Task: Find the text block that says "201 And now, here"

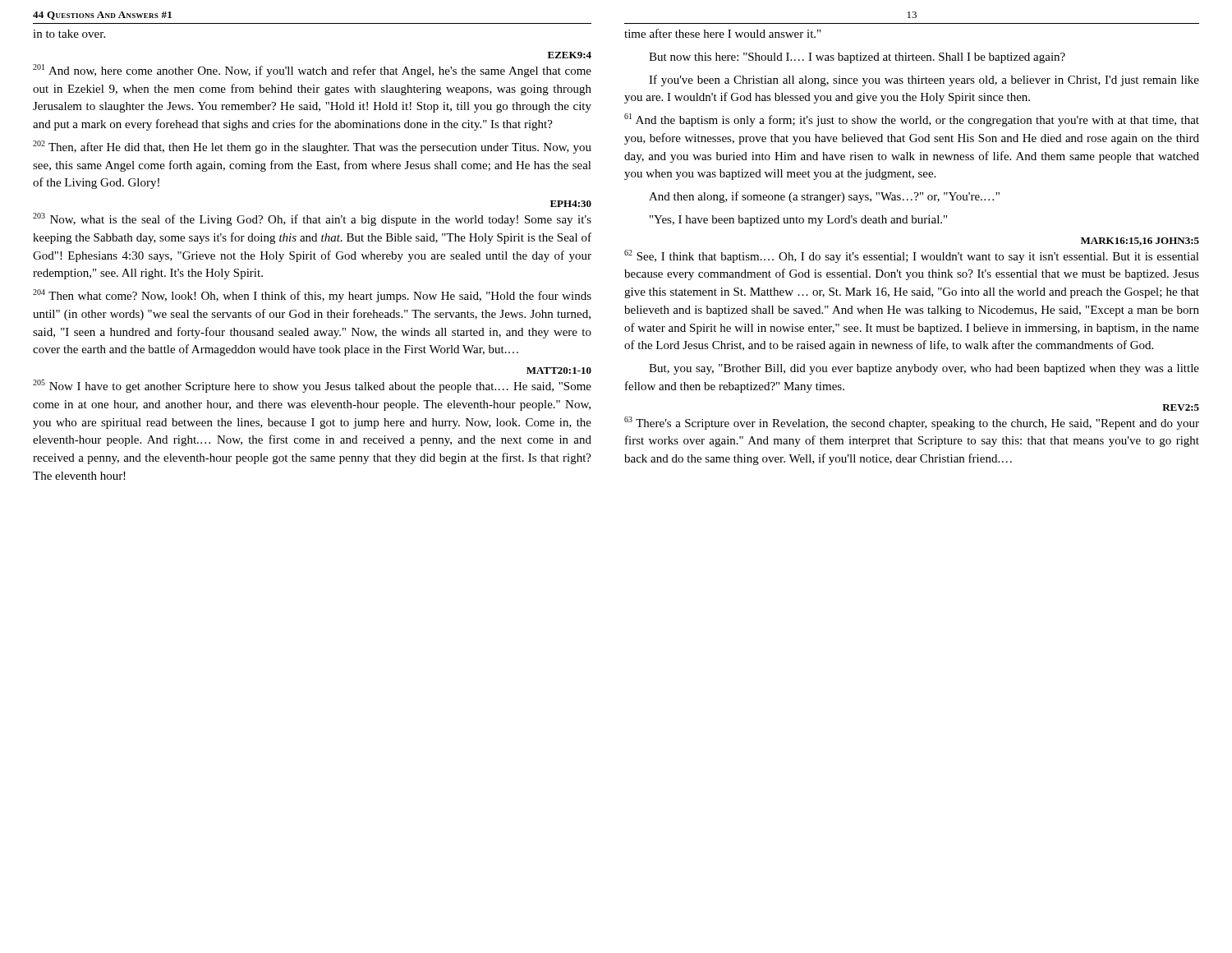Action: pyautogui.click(x=312, y=98)
